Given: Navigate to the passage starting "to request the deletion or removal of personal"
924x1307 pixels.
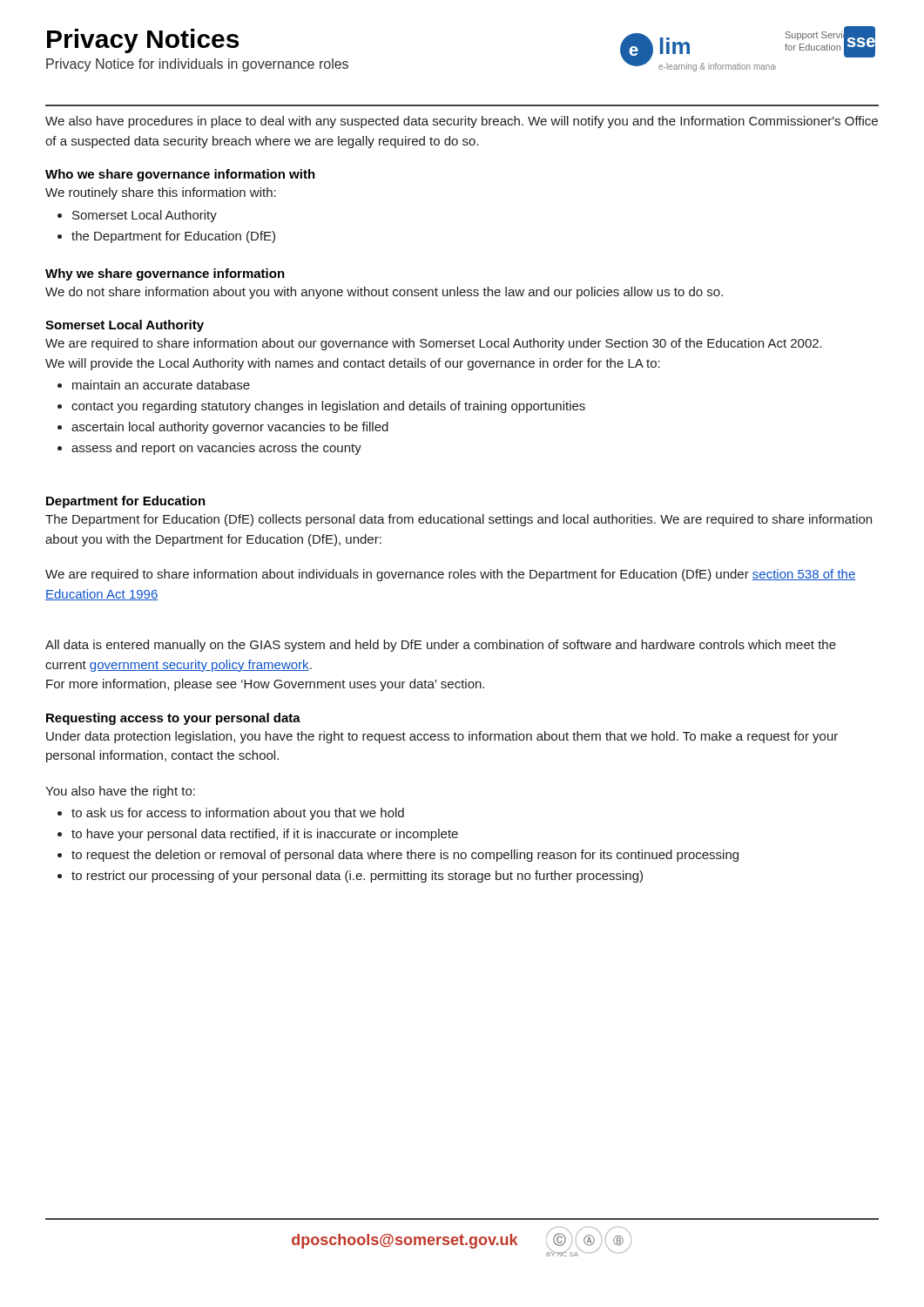Looking at the screenshot, I should pos(405,854).
